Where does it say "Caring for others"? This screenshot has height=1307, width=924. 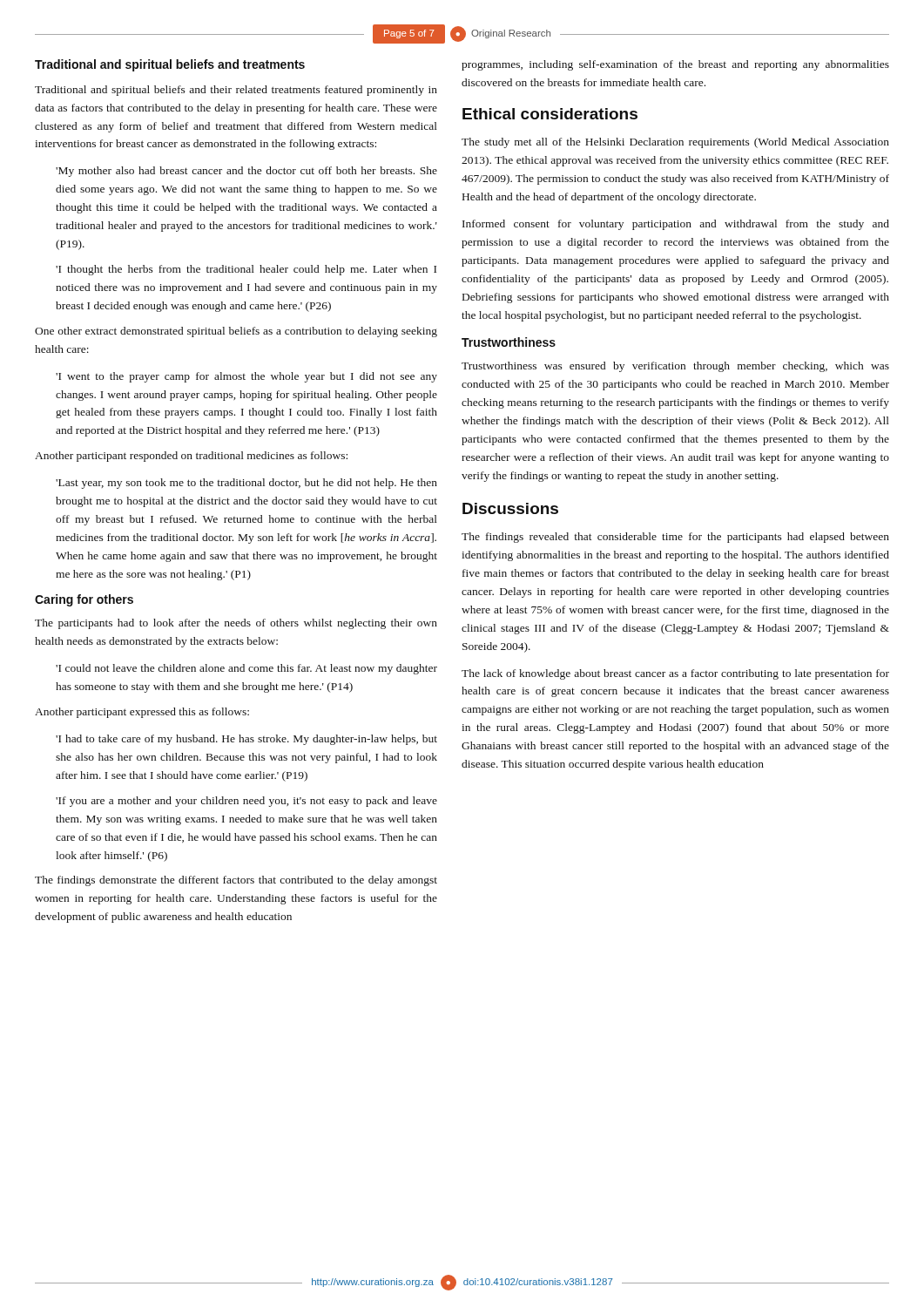[x=84, y=599]
